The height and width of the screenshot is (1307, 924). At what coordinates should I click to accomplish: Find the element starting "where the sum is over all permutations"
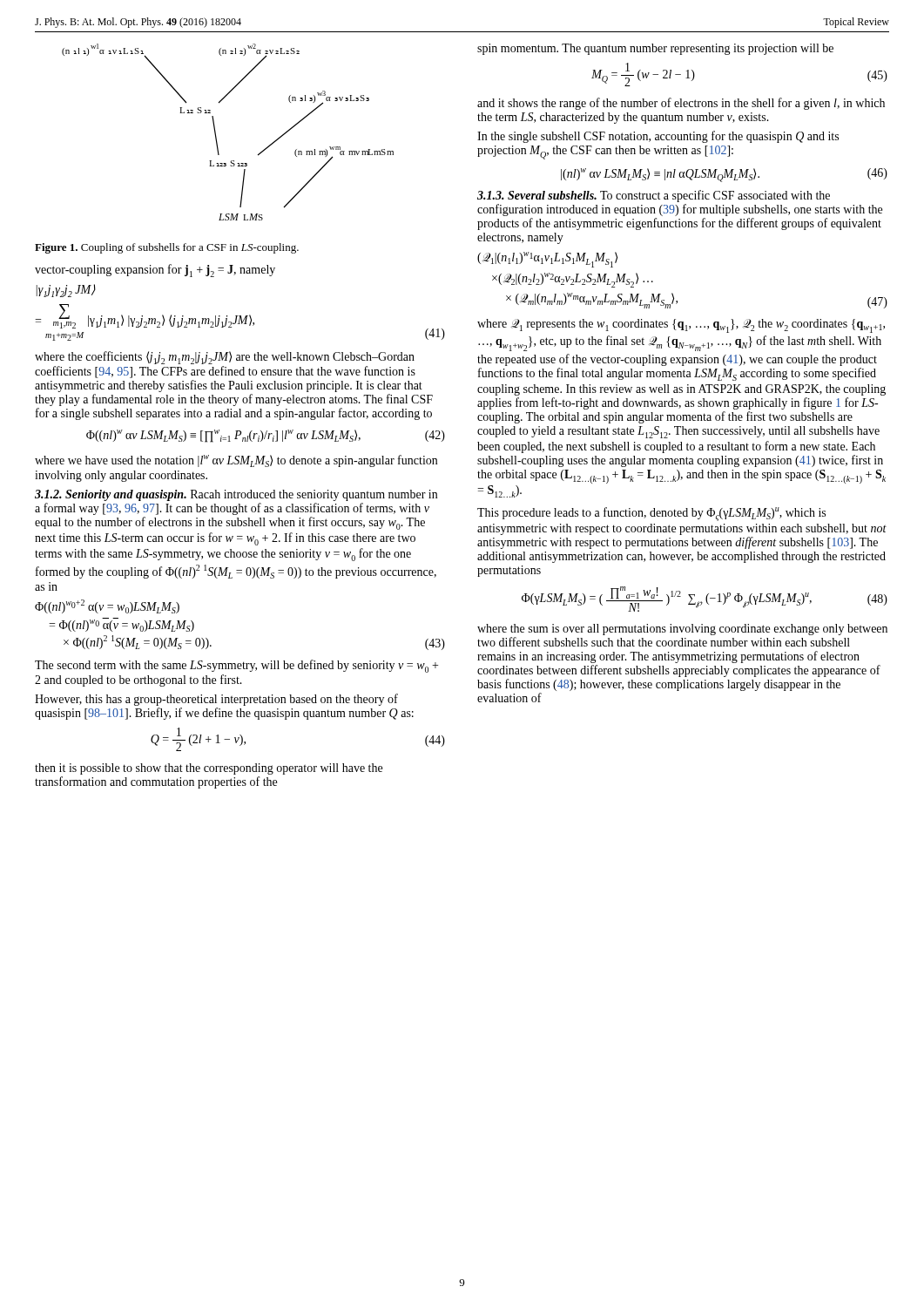[x=683, y=664]
